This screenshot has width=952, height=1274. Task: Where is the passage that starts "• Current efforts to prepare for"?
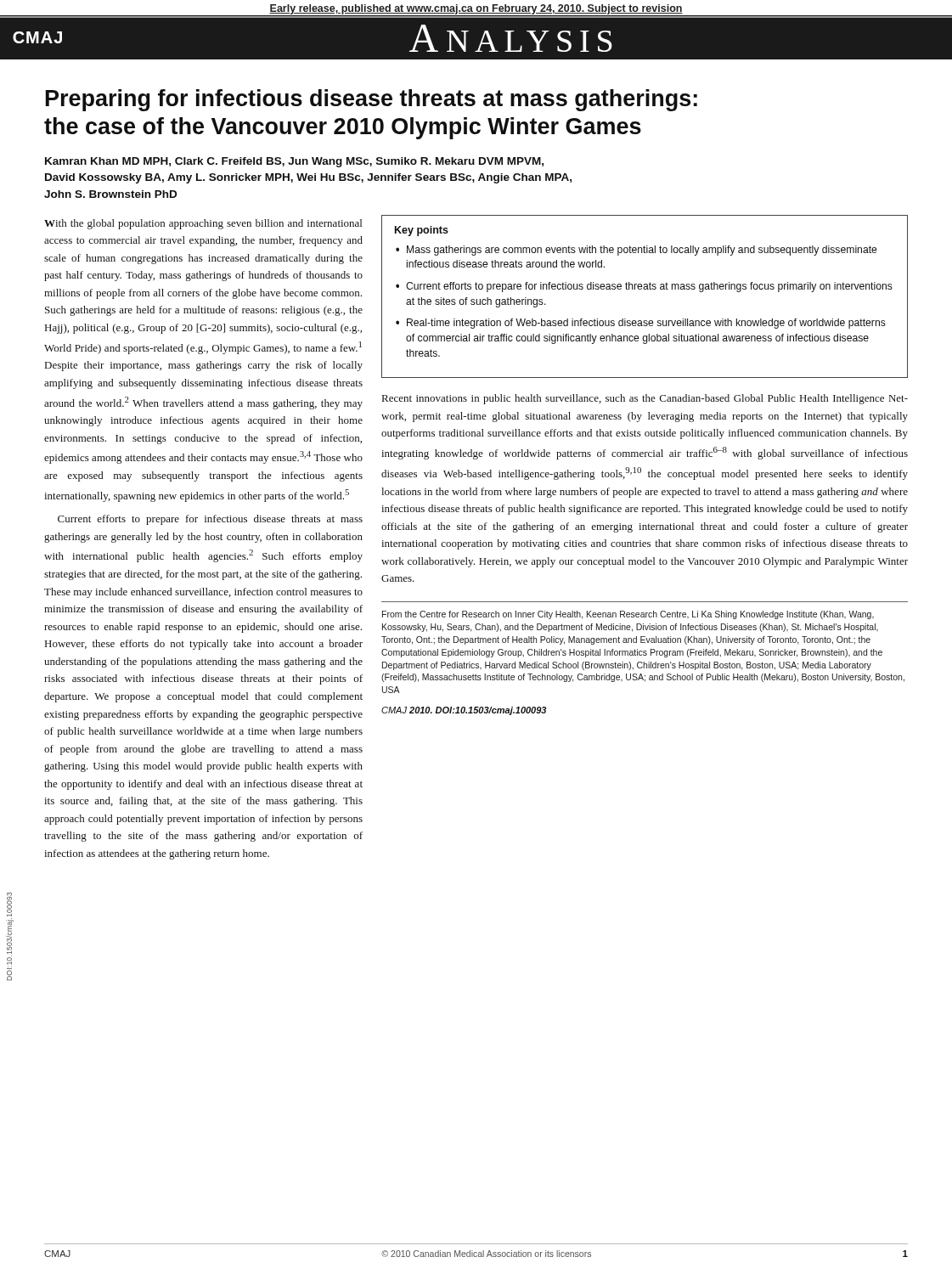pos(644,293)
